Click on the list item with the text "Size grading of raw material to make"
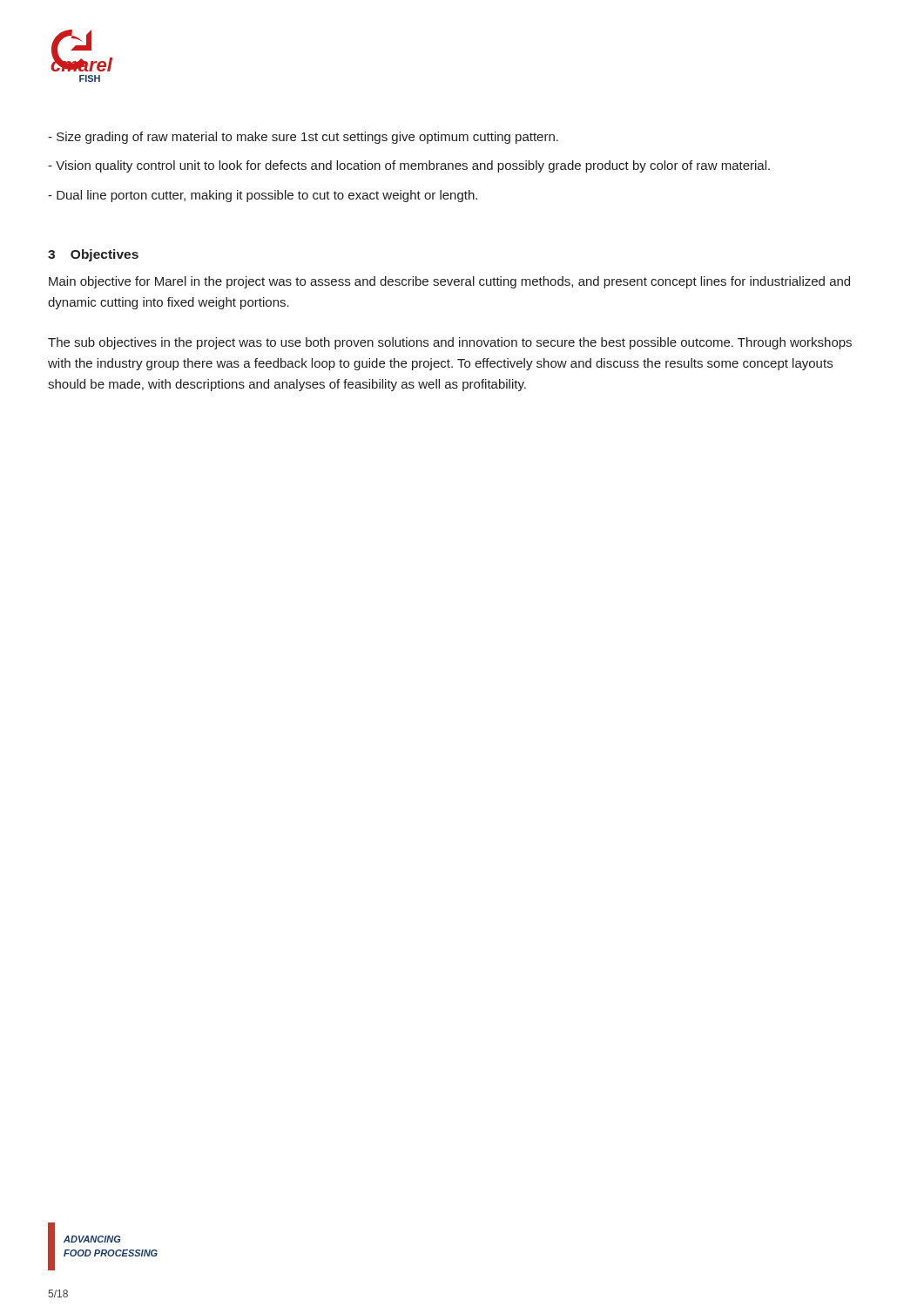924x1307 pixels. tap(303, 136)
